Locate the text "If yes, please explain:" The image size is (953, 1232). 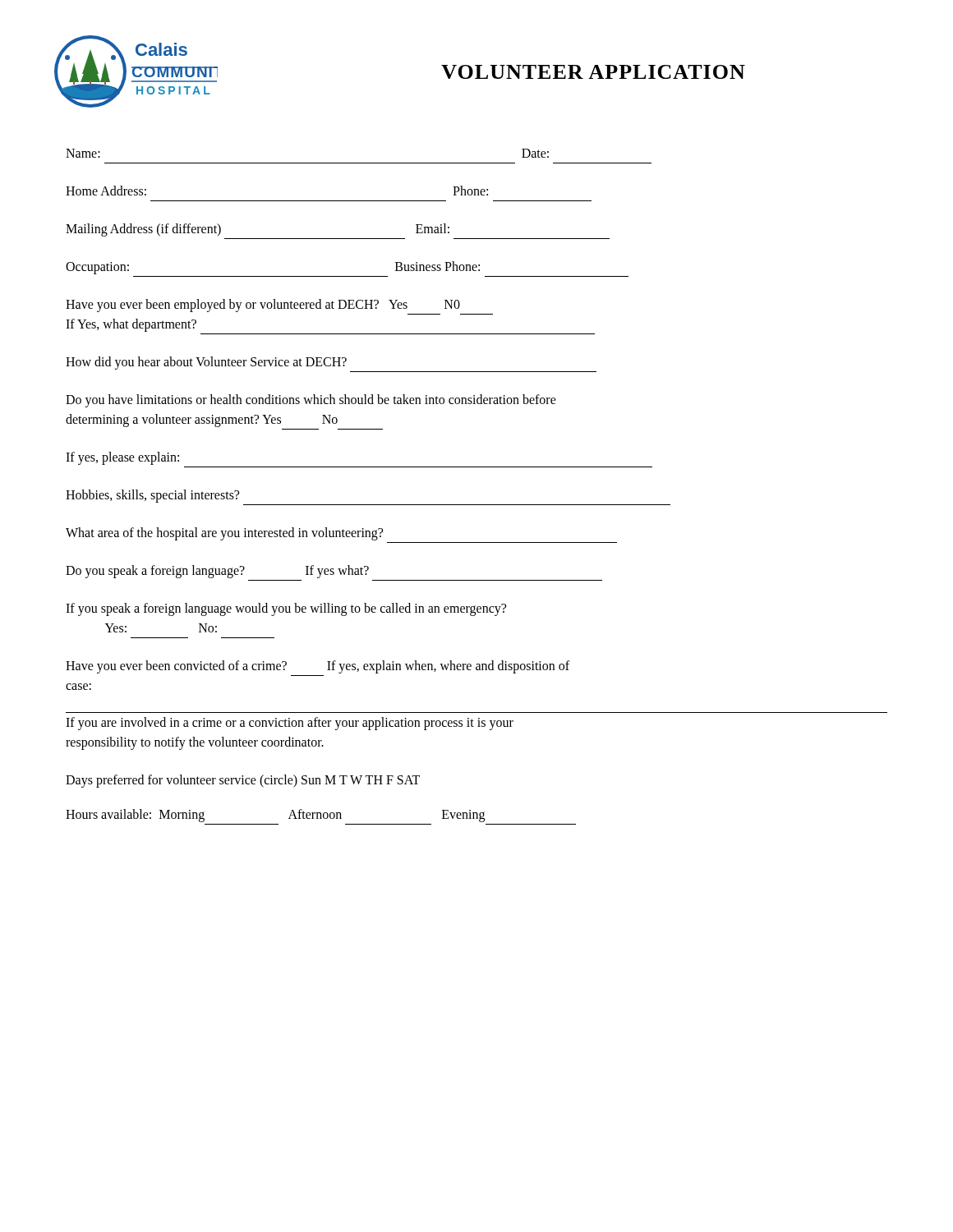[359, 459]
